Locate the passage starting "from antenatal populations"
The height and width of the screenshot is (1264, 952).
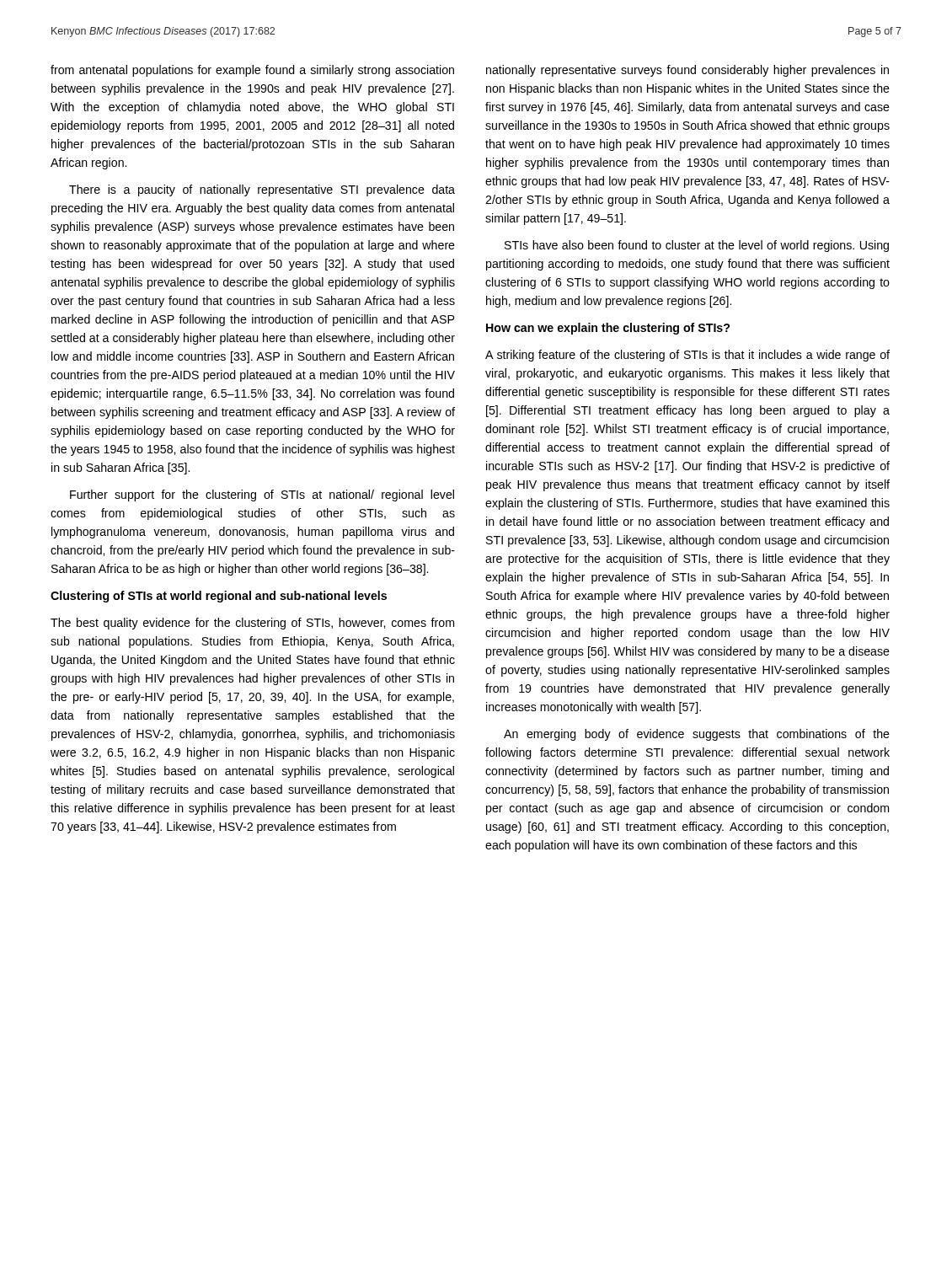(x=253, y=319)
